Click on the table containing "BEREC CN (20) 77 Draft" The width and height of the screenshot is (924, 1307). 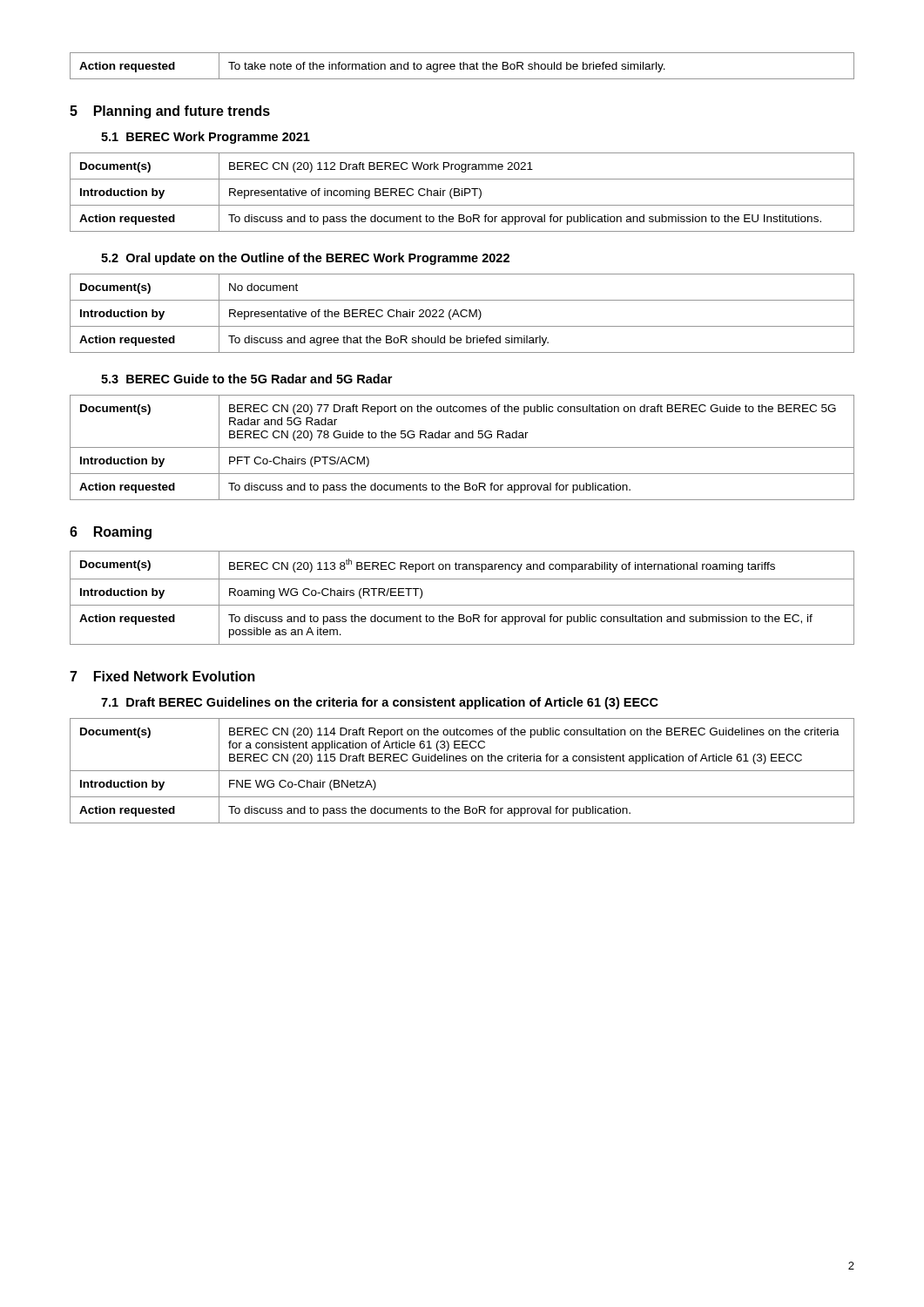(462, 447)
